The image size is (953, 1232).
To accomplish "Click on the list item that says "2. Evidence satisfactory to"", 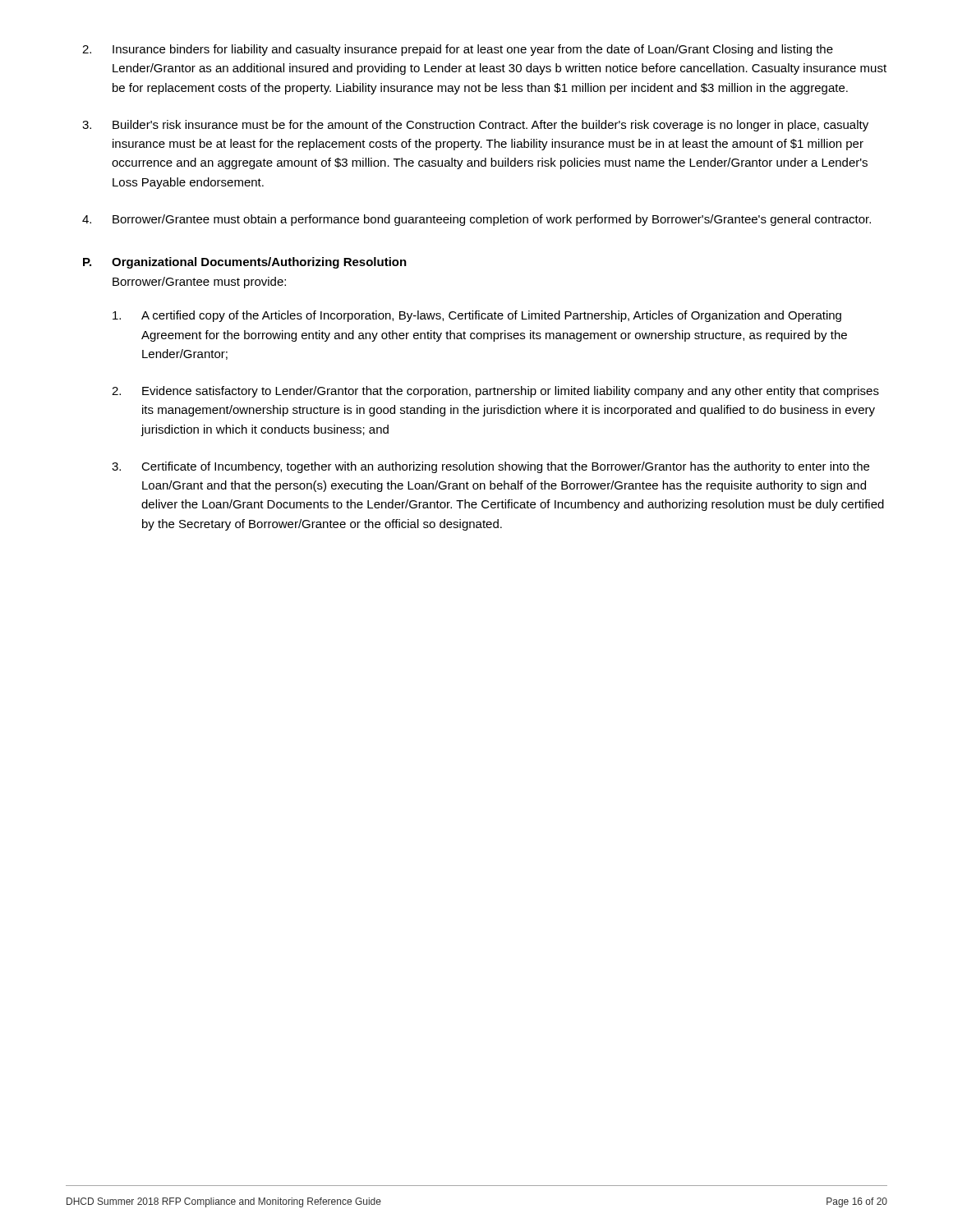I will (499, 410).
